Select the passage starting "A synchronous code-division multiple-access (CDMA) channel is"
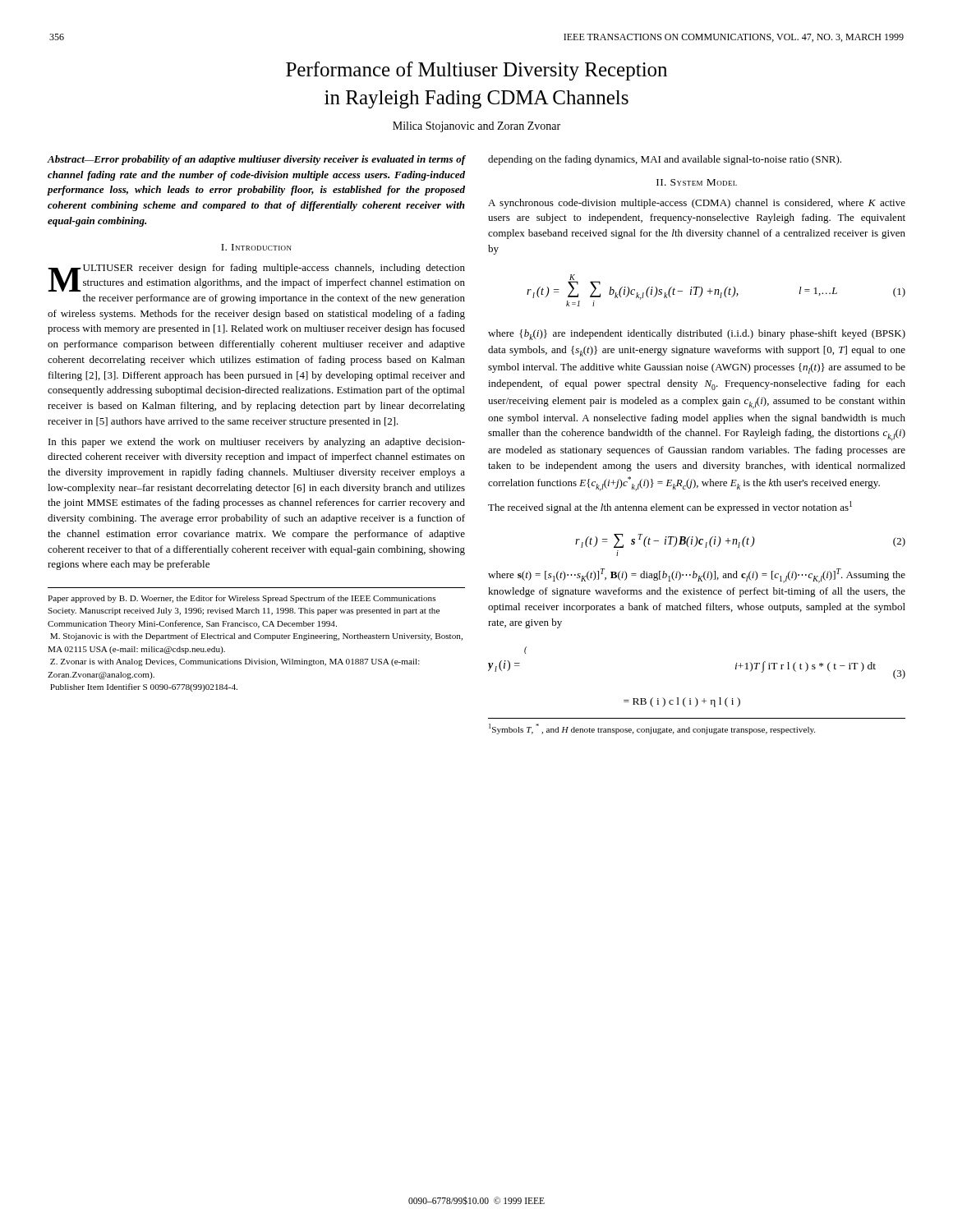 (697, 225)
